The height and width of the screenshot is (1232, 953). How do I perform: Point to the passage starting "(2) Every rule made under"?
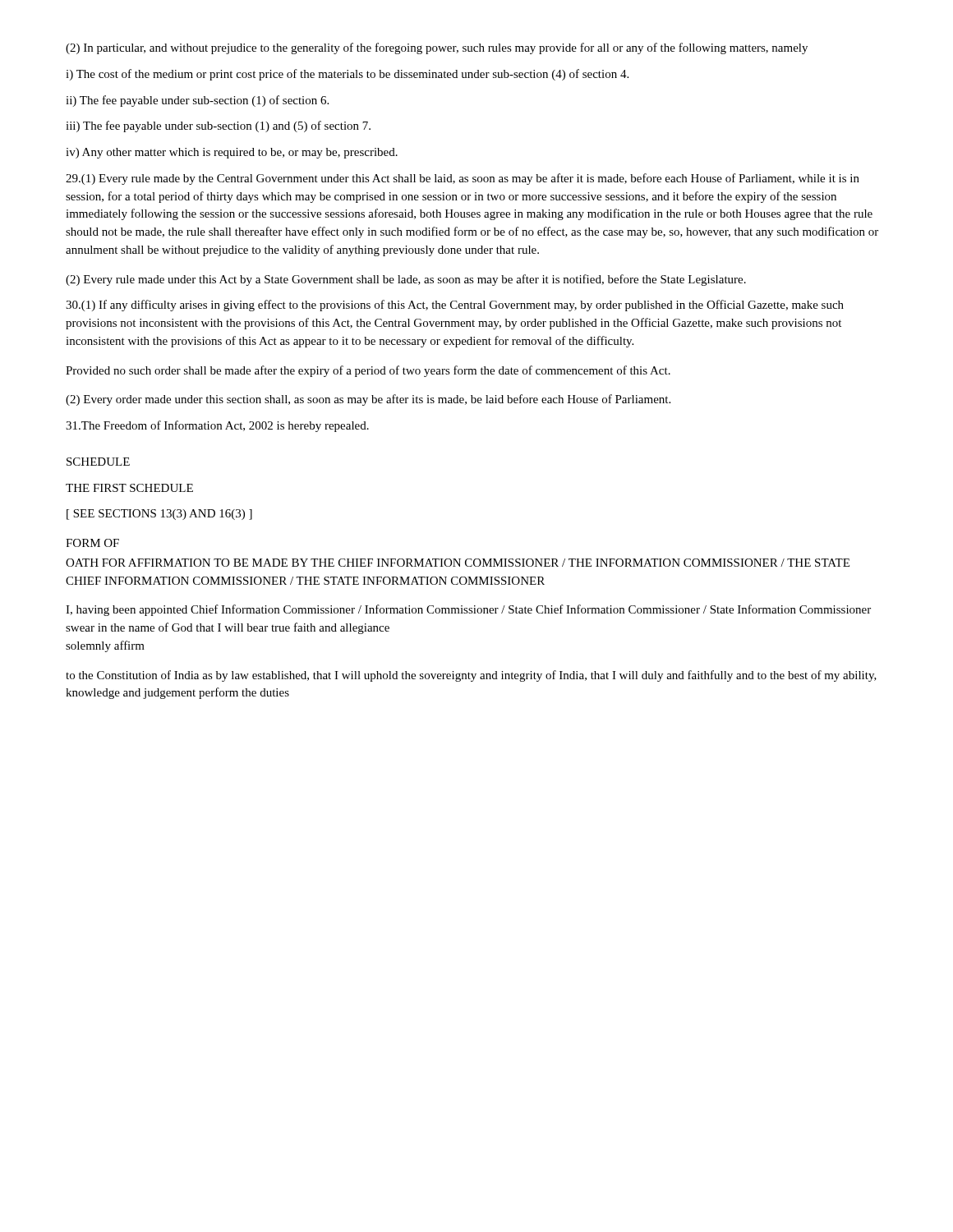(x=406, y=279)
